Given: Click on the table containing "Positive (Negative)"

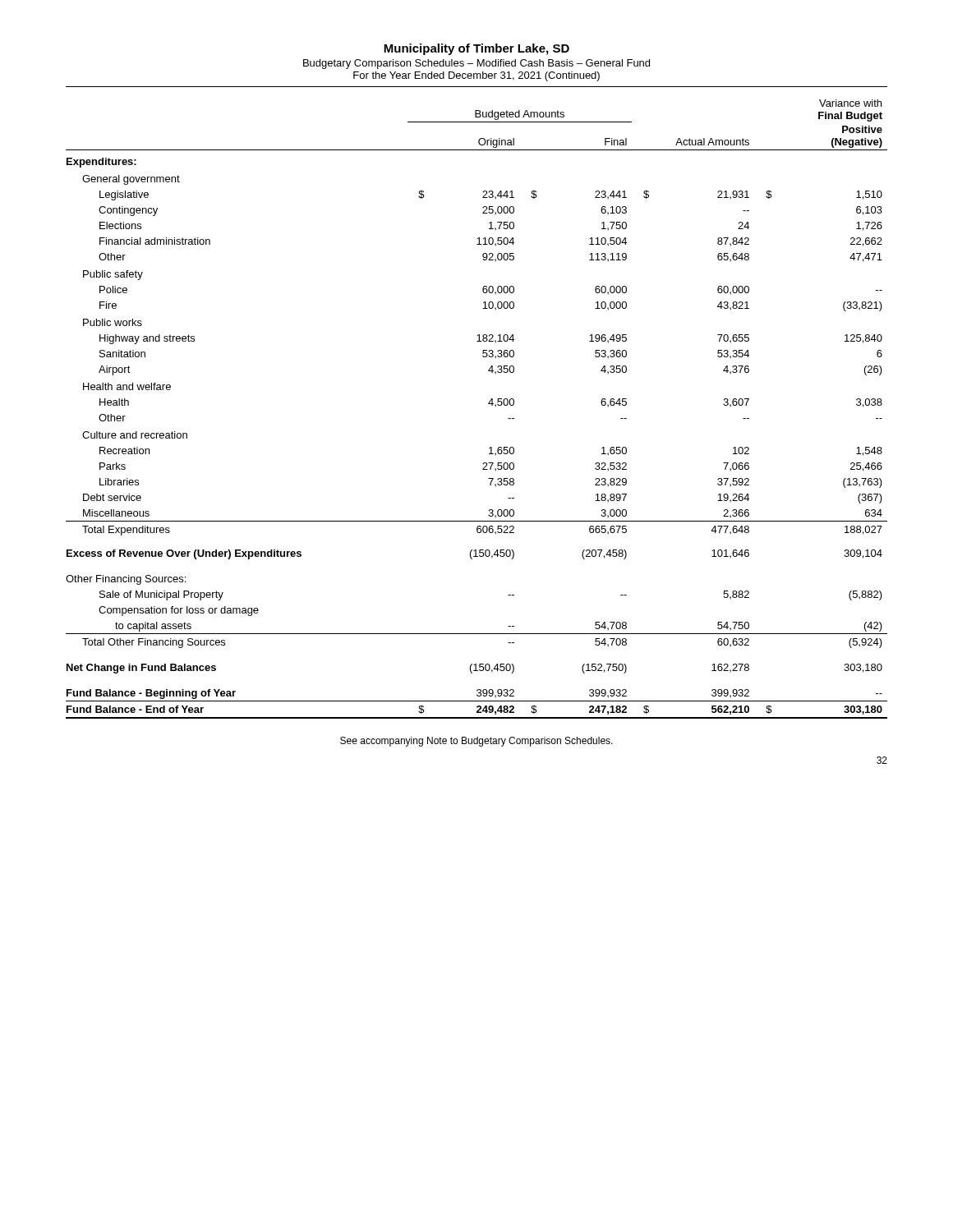Looking at the screenshot, I should click(x=476, y=407).
